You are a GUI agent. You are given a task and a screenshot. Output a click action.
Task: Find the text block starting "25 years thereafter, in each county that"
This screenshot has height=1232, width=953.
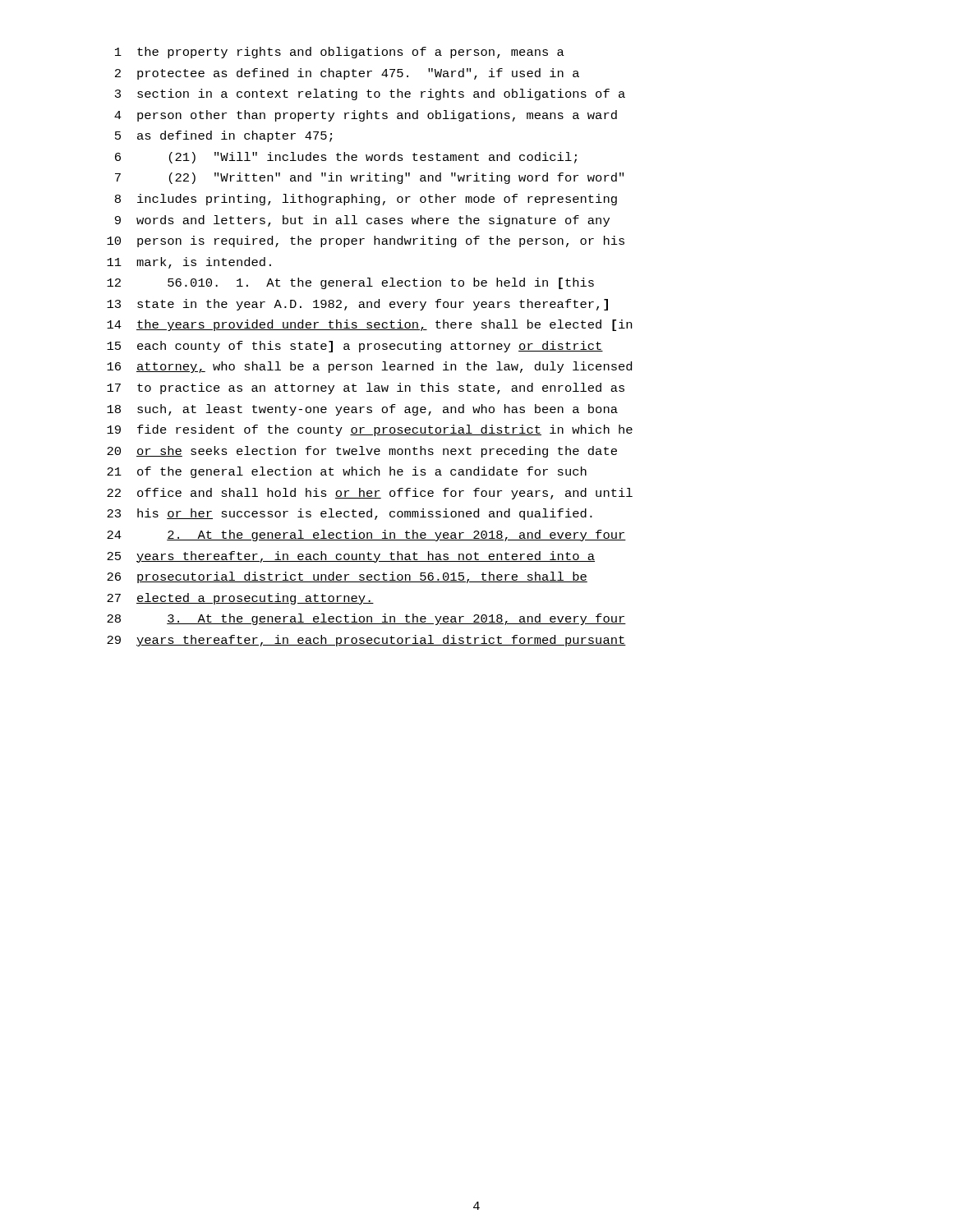pos(485,557)
